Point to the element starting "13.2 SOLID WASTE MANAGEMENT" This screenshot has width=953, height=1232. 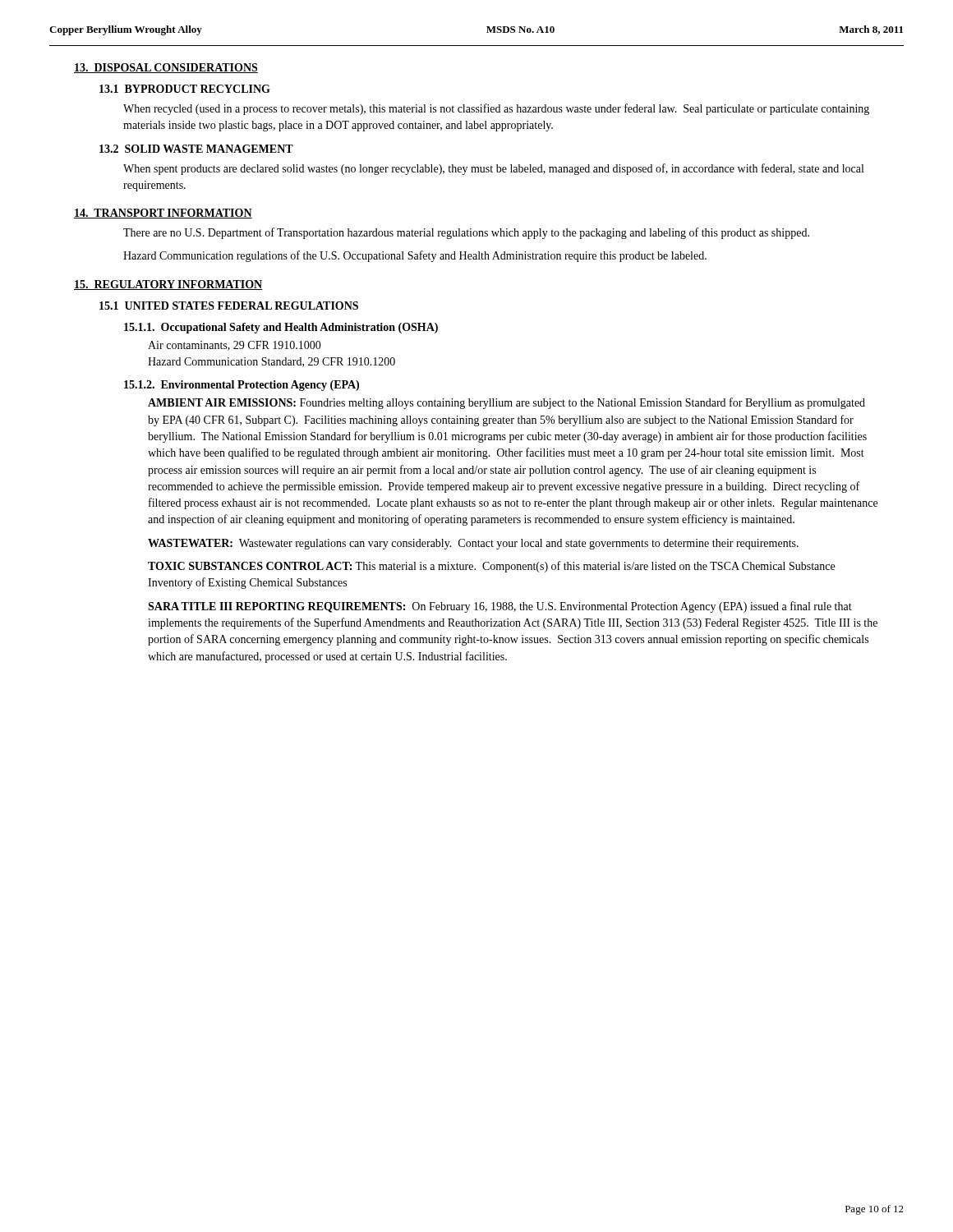[196, 149]
